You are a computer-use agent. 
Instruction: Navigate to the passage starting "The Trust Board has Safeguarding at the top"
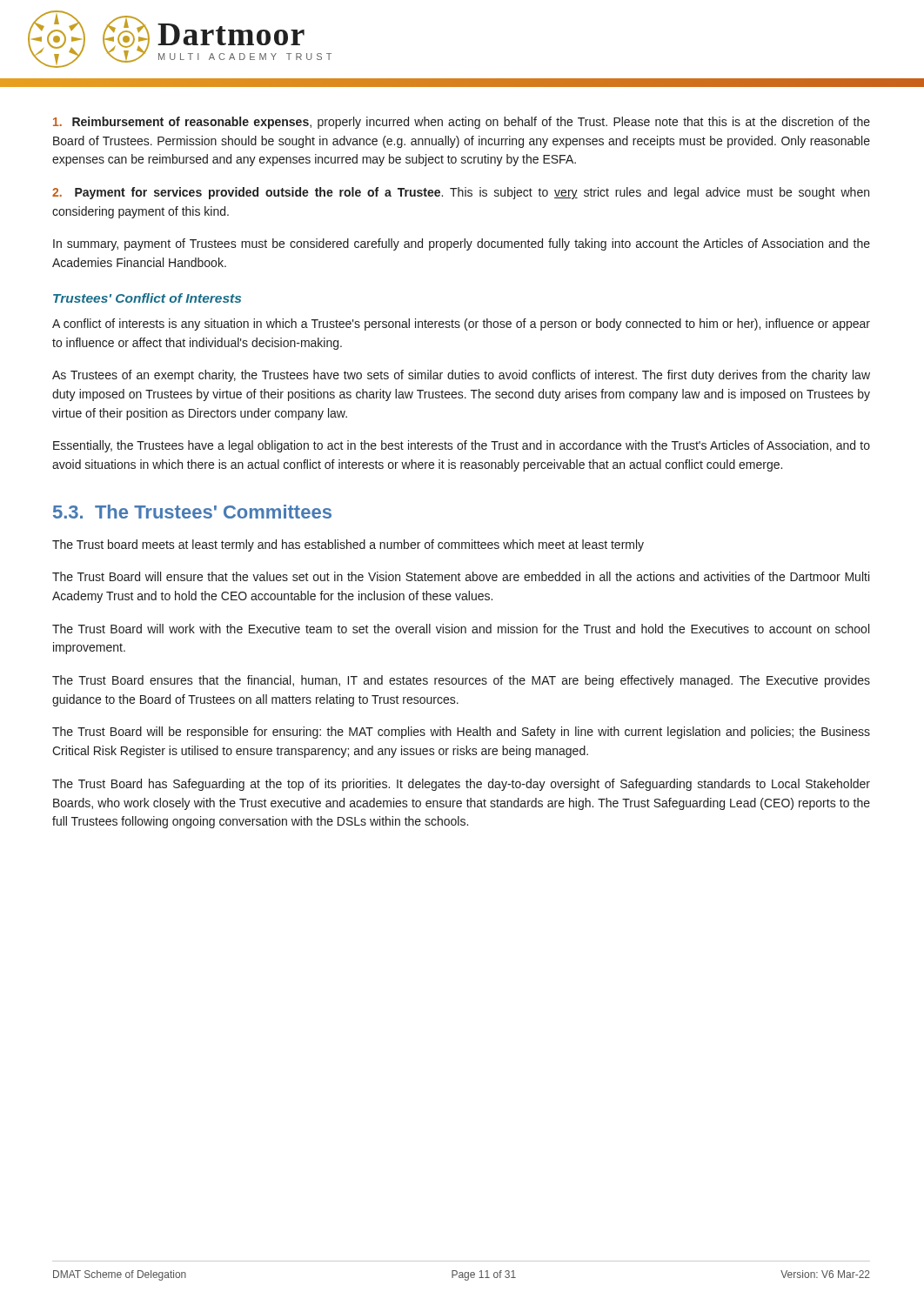click(x=461, y=803)
